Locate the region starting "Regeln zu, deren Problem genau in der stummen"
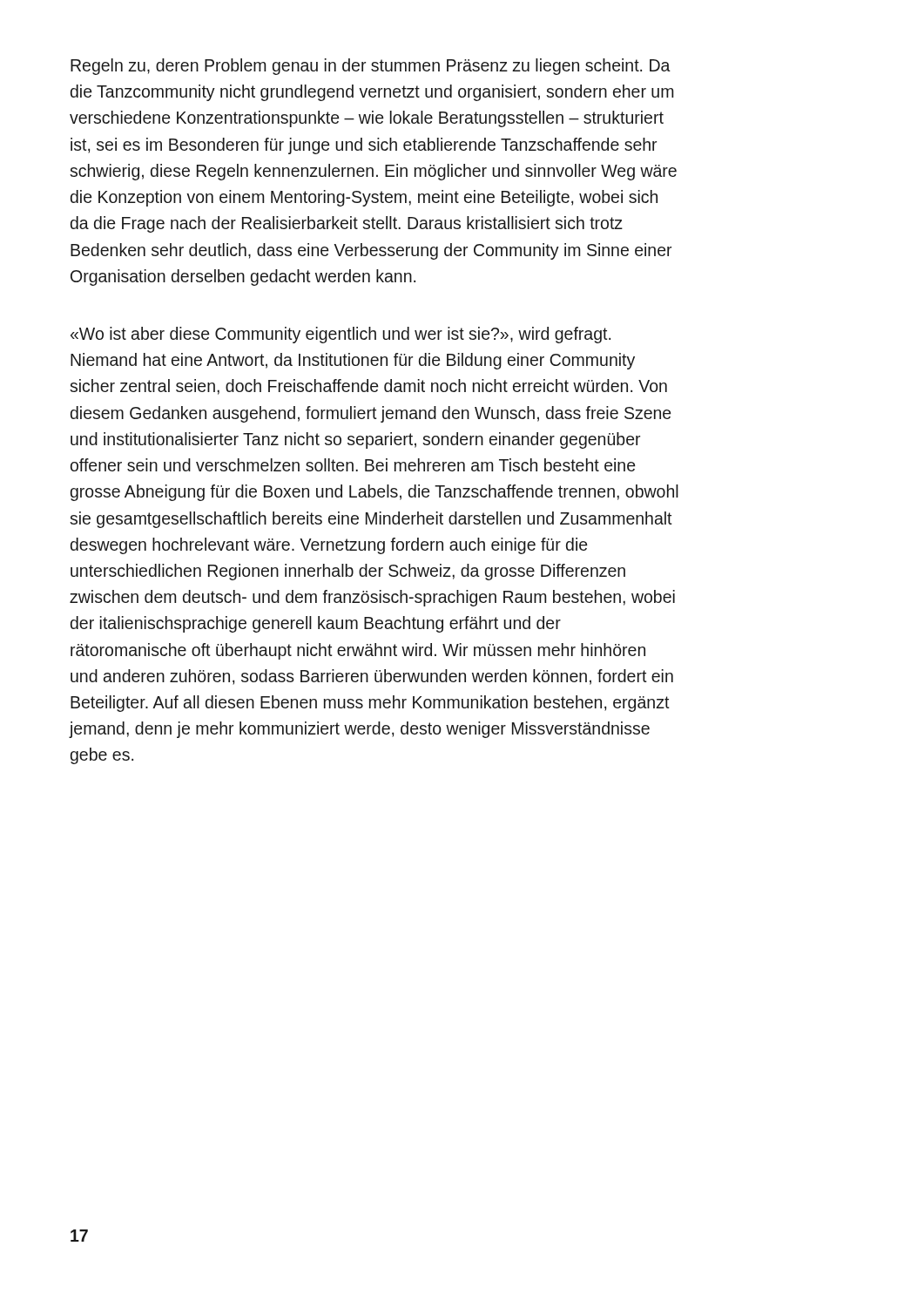 coord(373,171)
